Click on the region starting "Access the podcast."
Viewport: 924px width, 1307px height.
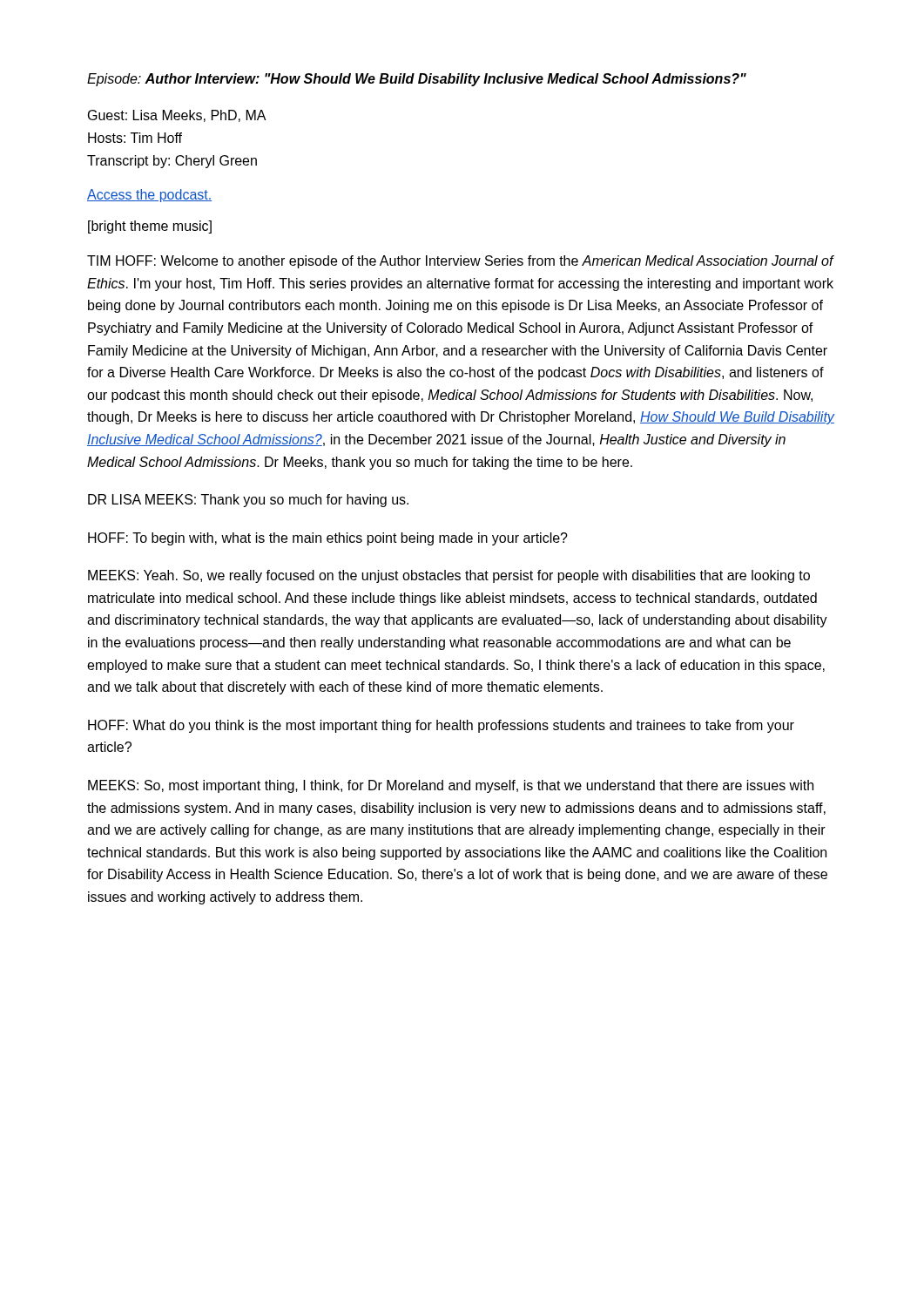[149, 195]
